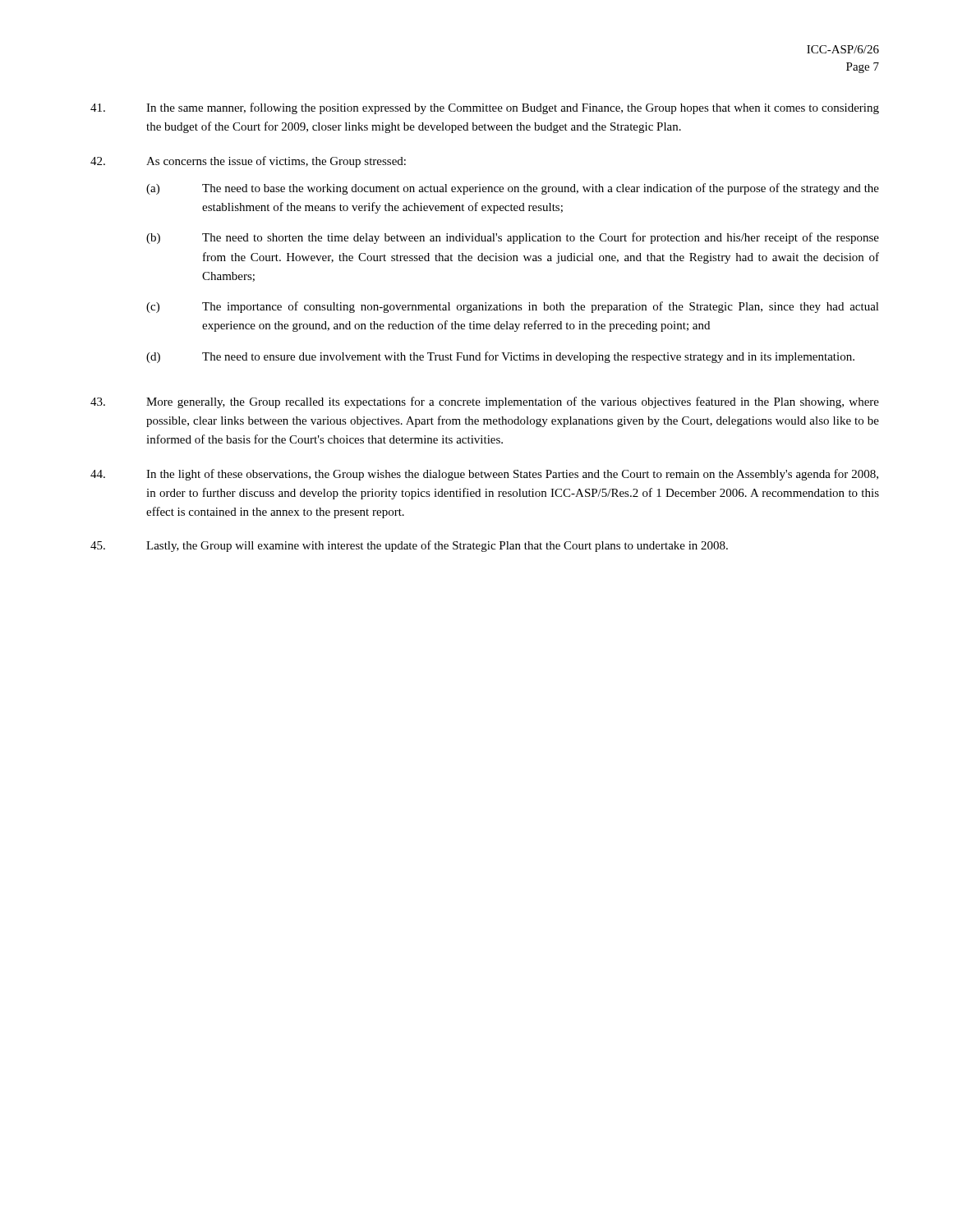Where is the passage that starts "In the light of these observations,"?
The height and width of the screenshot is (1232, 953).
(x=485, y=493)
